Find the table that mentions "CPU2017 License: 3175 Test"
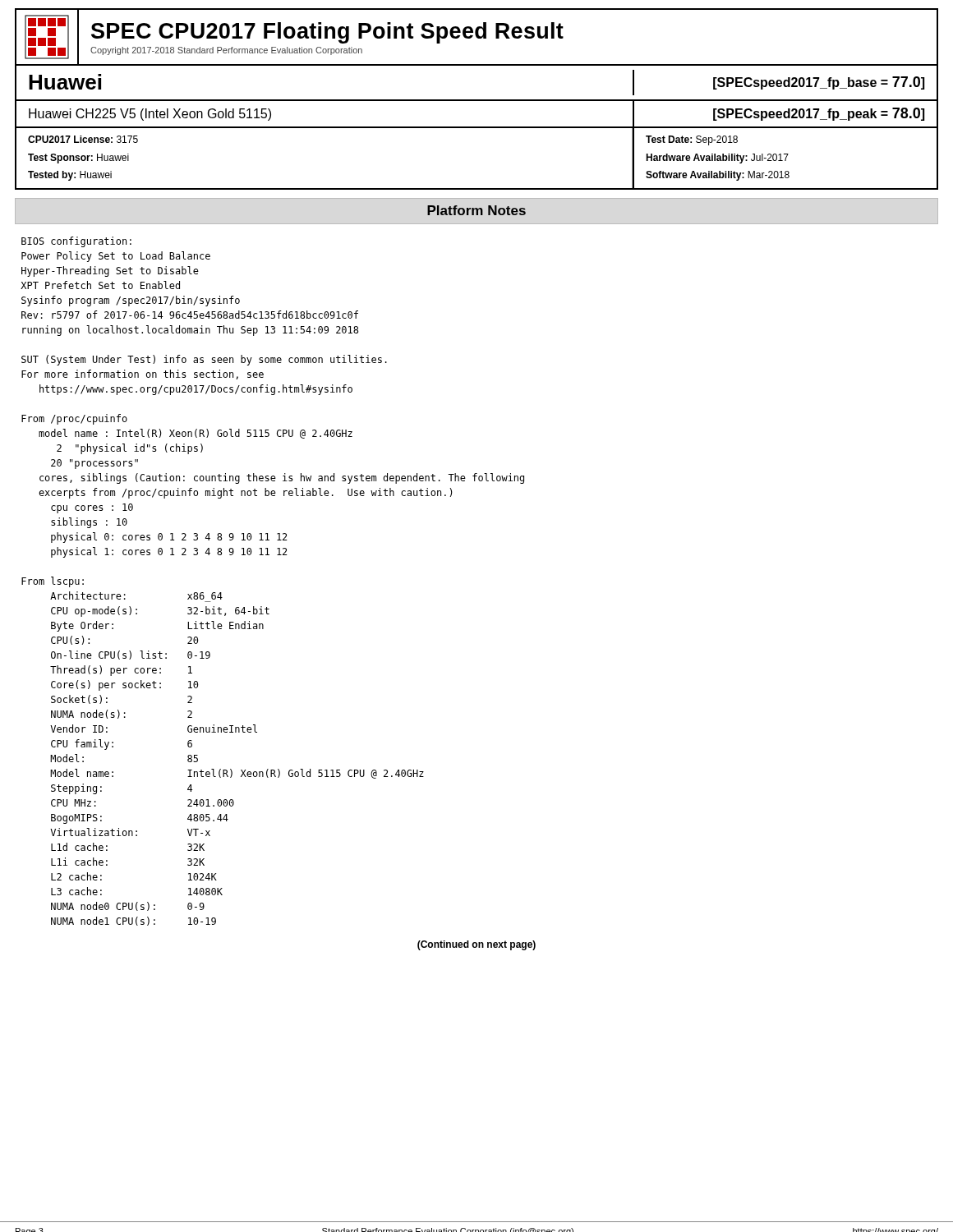This screenshot has height=1232, width=953. click(x=476, y=158)
